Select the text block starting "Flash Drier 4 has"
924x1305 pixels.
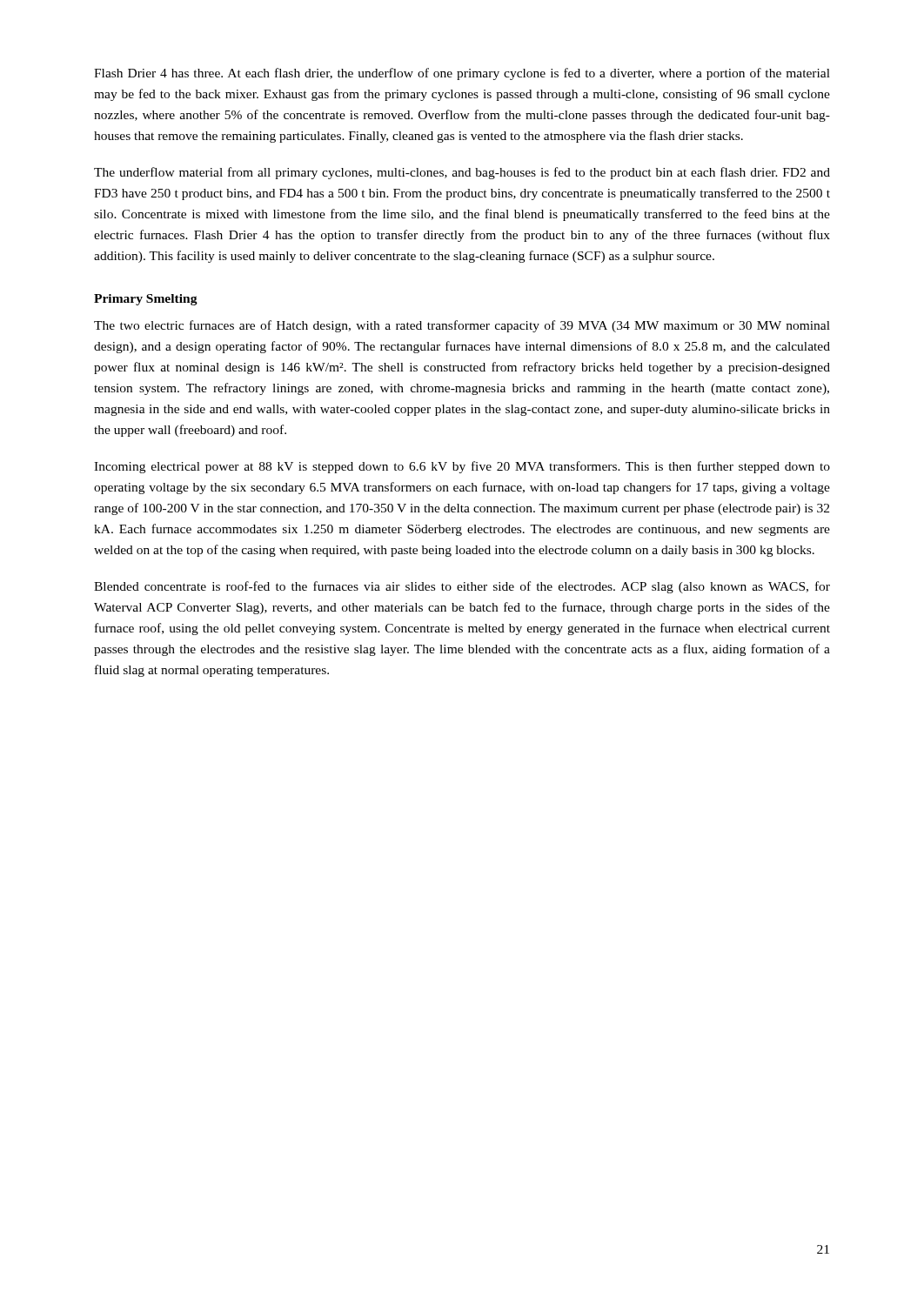point(462,104)
